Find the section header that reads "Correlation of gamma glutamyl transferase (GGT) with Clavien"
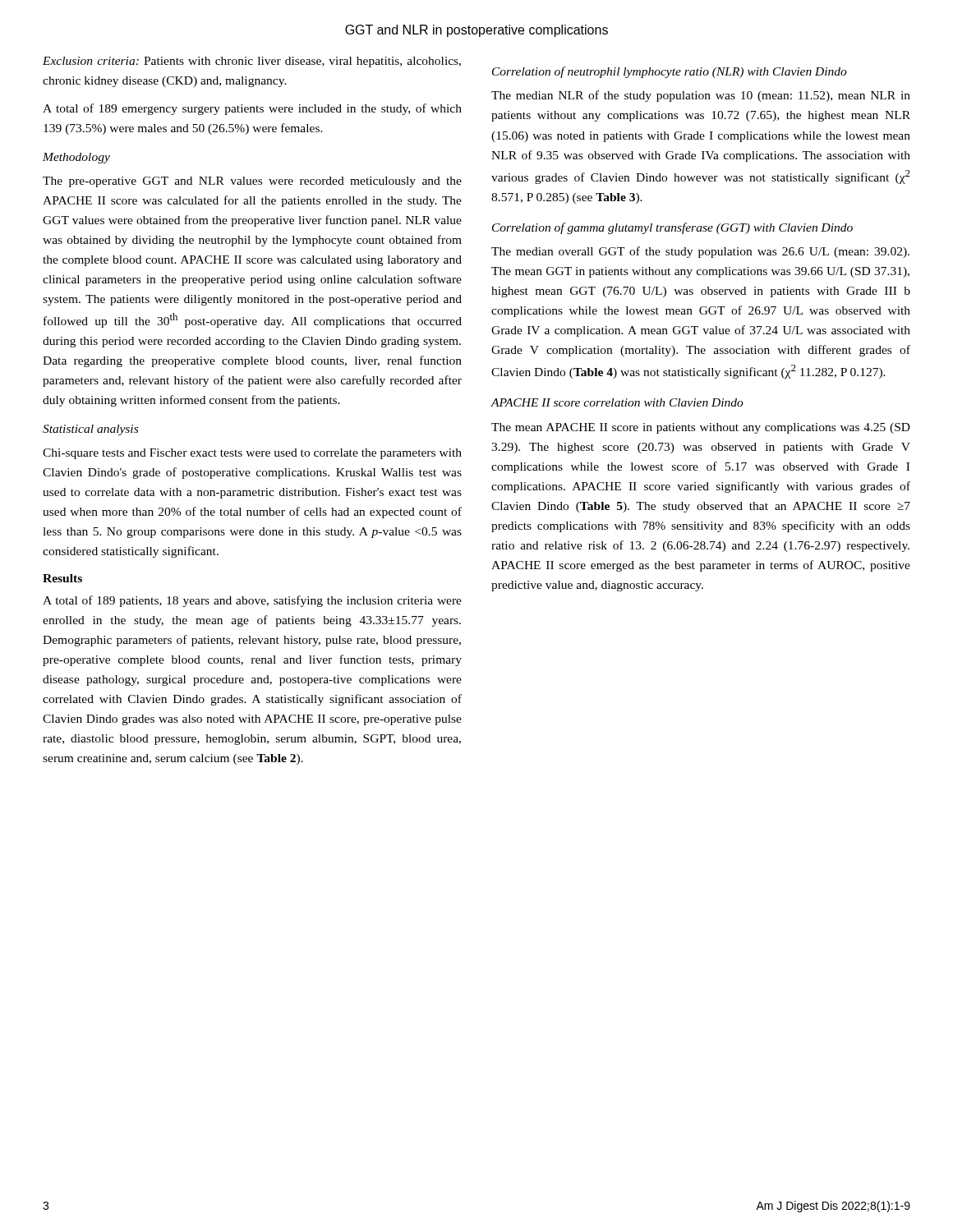 (672, 227)
